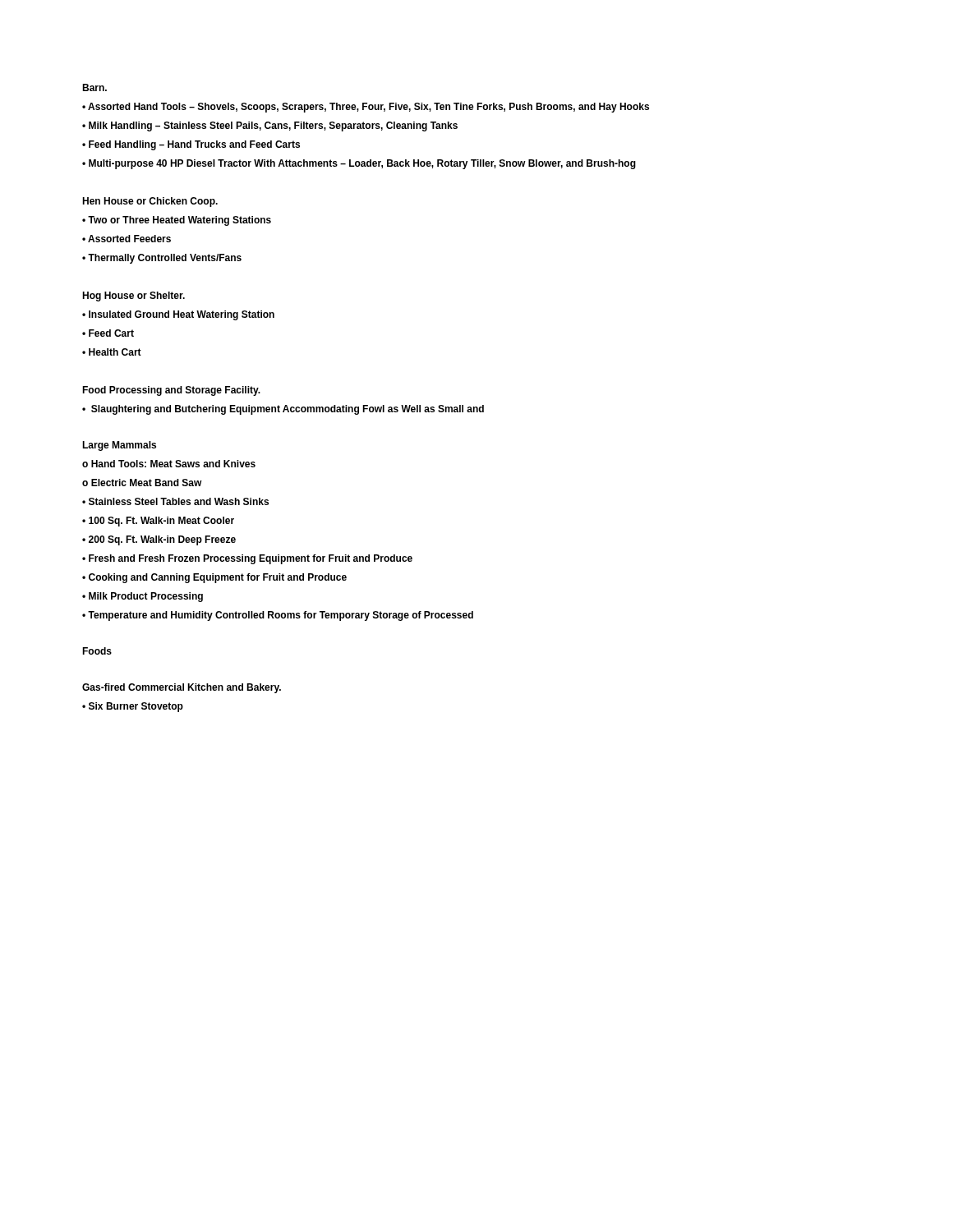Click on the list item that reads "• Cooking and Canning"
The width and height of the screenshot is (953, 1232).
tap(215, 577)
